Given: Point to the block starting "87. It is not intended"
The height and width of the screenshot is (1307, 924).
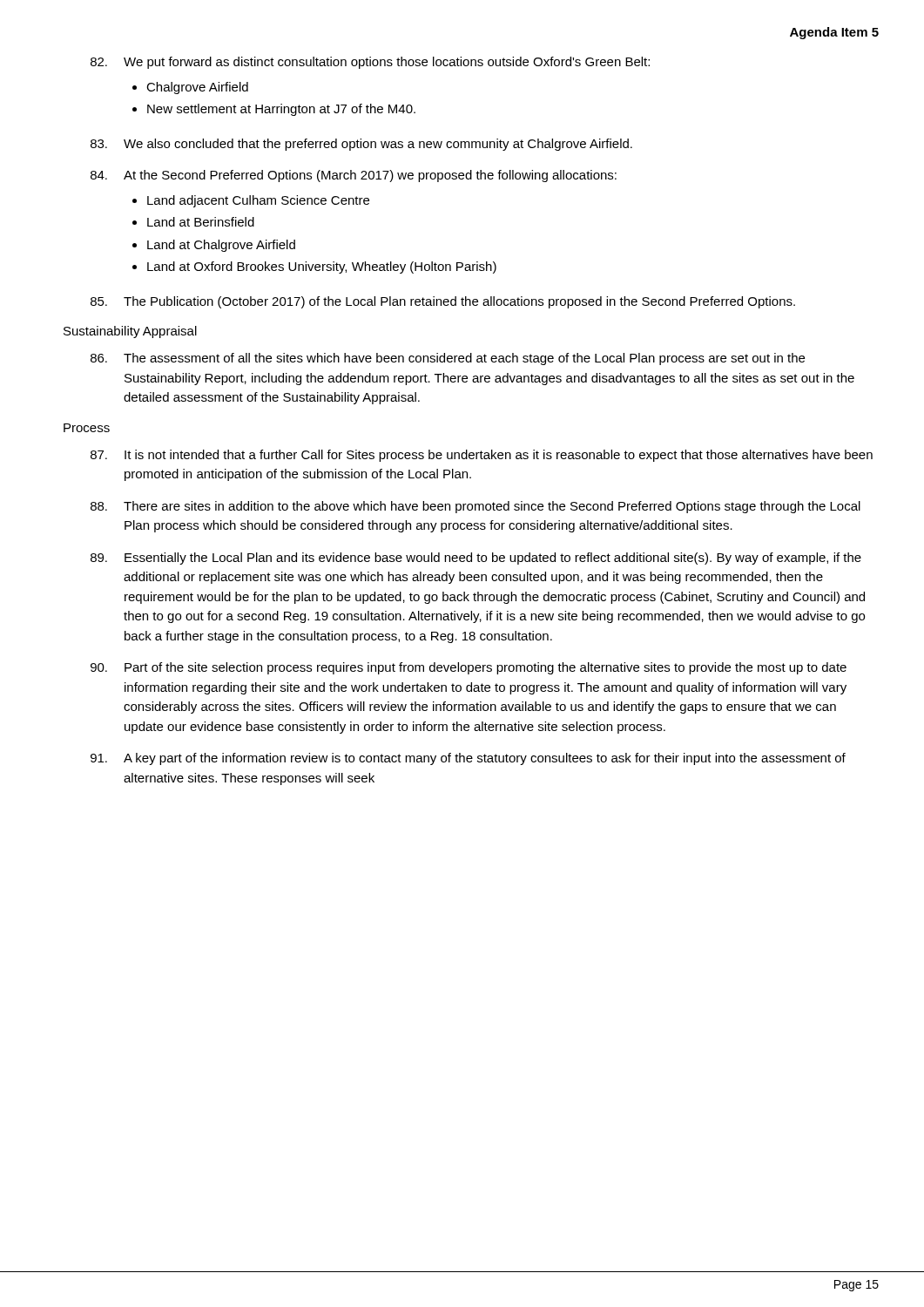Looking at the screenshot, I should click(471, 464).
